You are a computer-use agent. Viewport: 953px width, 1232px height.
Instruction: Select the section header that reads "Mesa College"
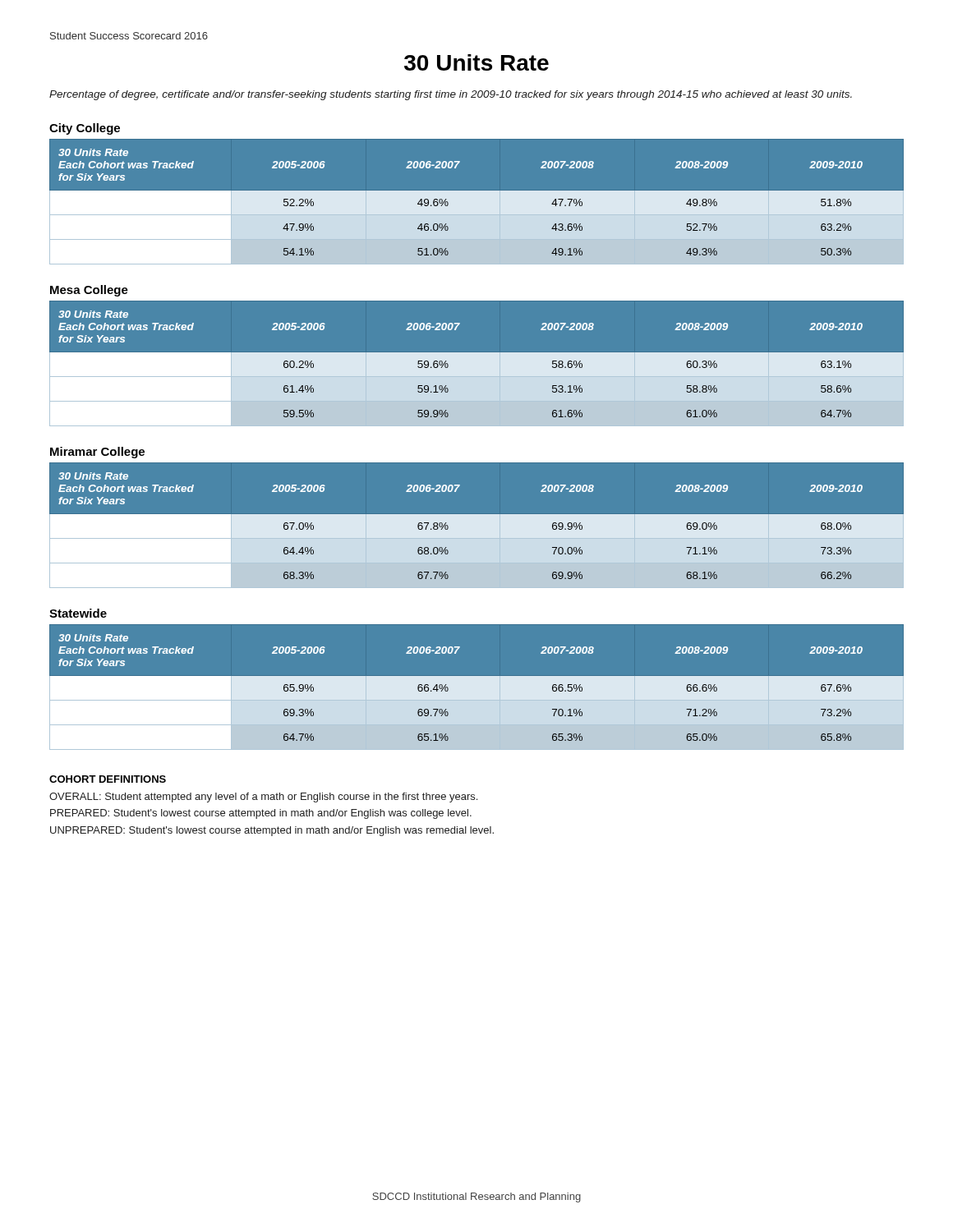89,289
